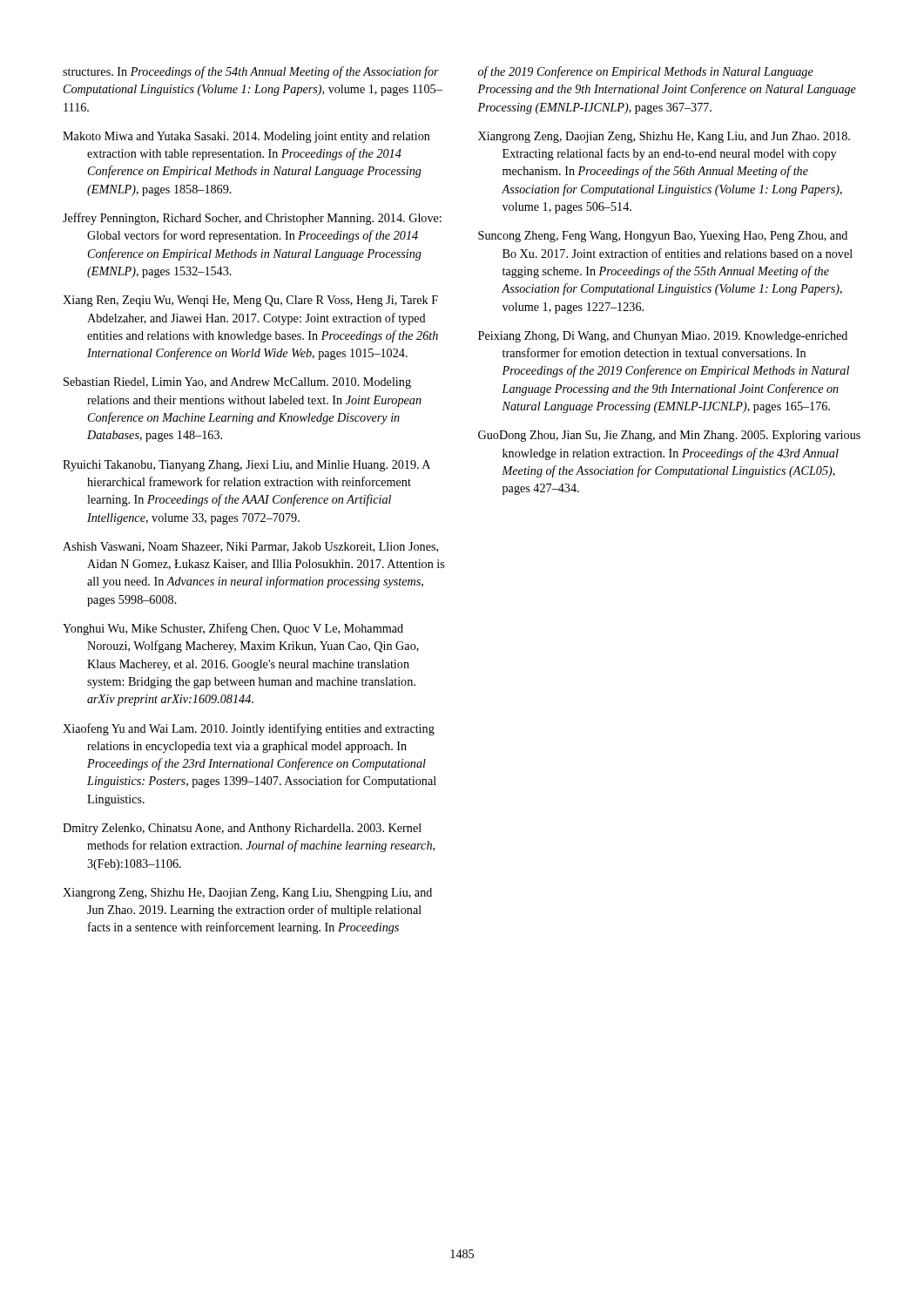This screenshot has height=1307, width=924.
Task: Select the text block starting "Suncong Zheng, Feng Wang,"
Action: coord(665,271)
